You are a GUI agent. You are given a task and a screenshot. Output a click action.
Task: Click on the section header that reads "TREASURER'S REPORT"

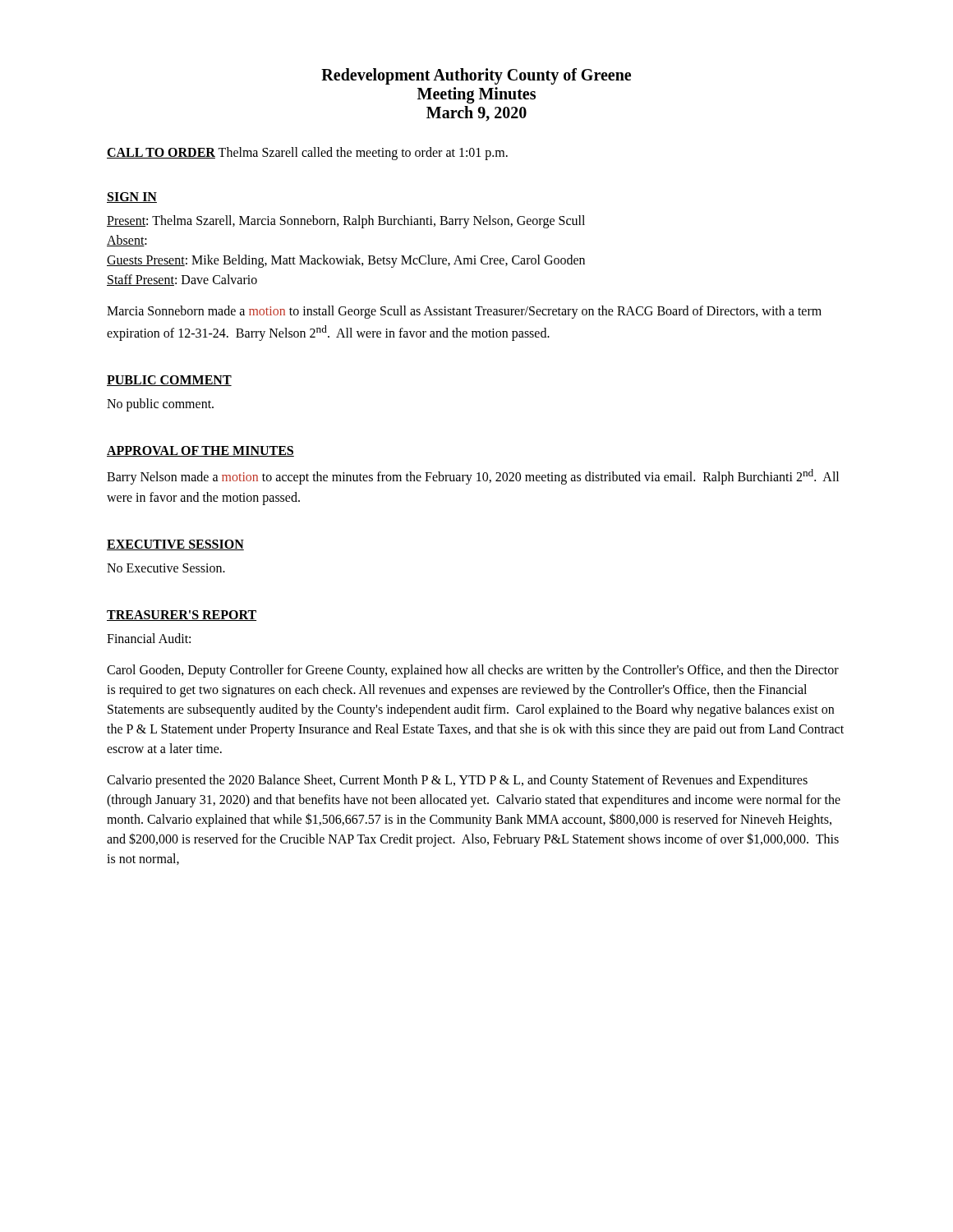tap(182, 614)
